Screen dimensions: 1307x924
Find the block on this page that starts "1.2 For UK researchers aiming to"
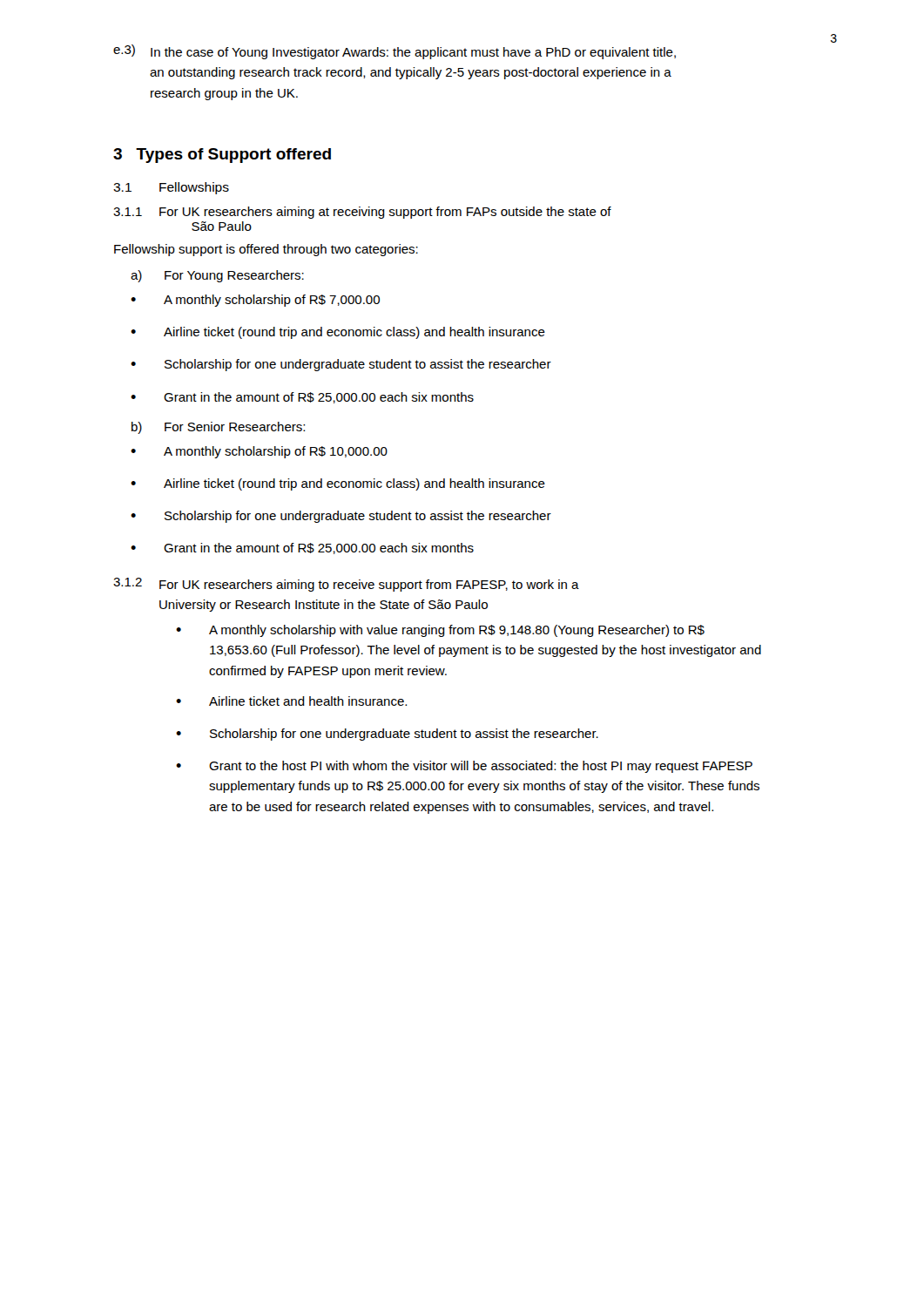tap(346, 594)
